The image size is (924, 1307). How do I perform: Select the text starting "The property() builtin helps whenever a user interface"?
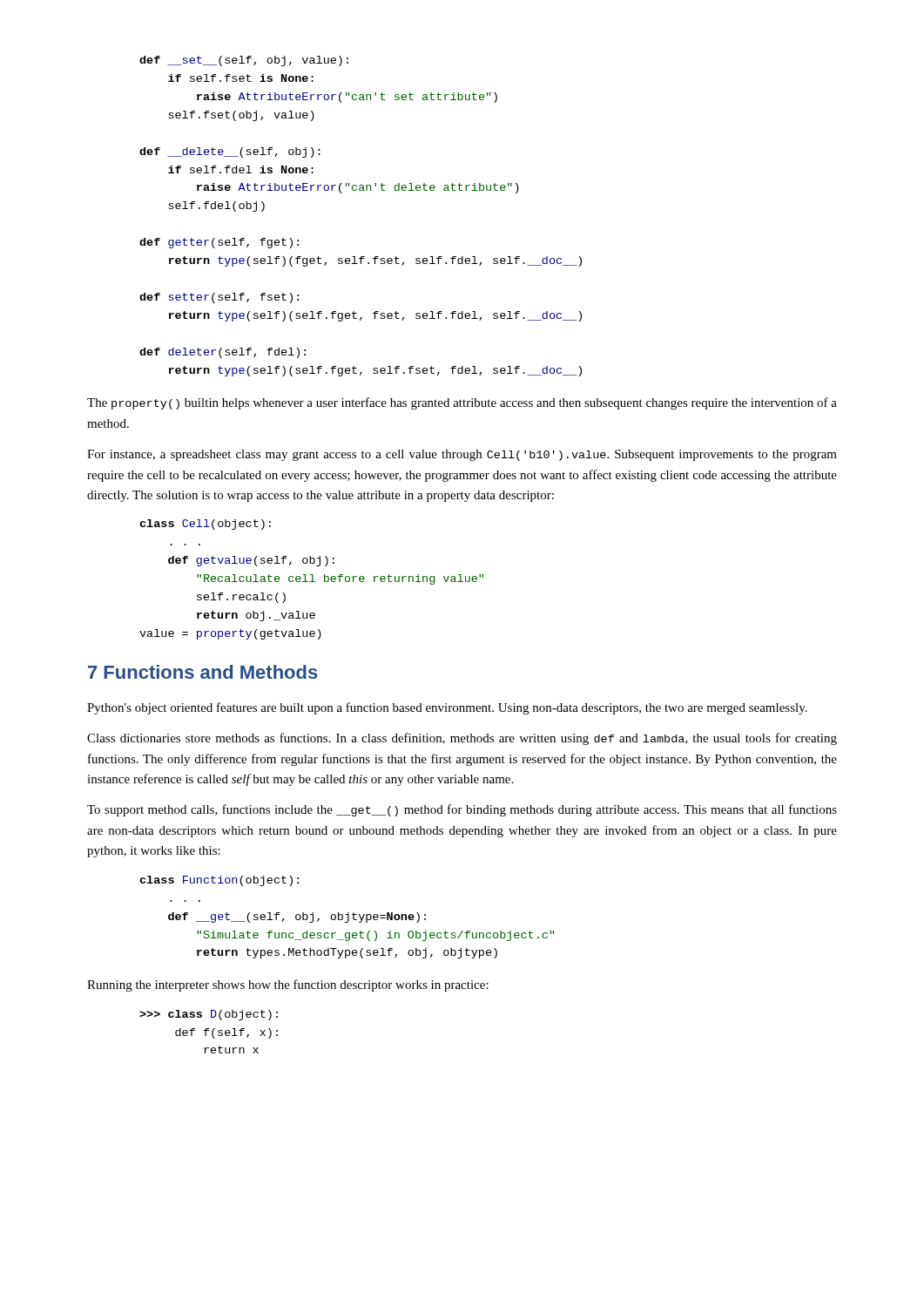[x=462, y=413]
